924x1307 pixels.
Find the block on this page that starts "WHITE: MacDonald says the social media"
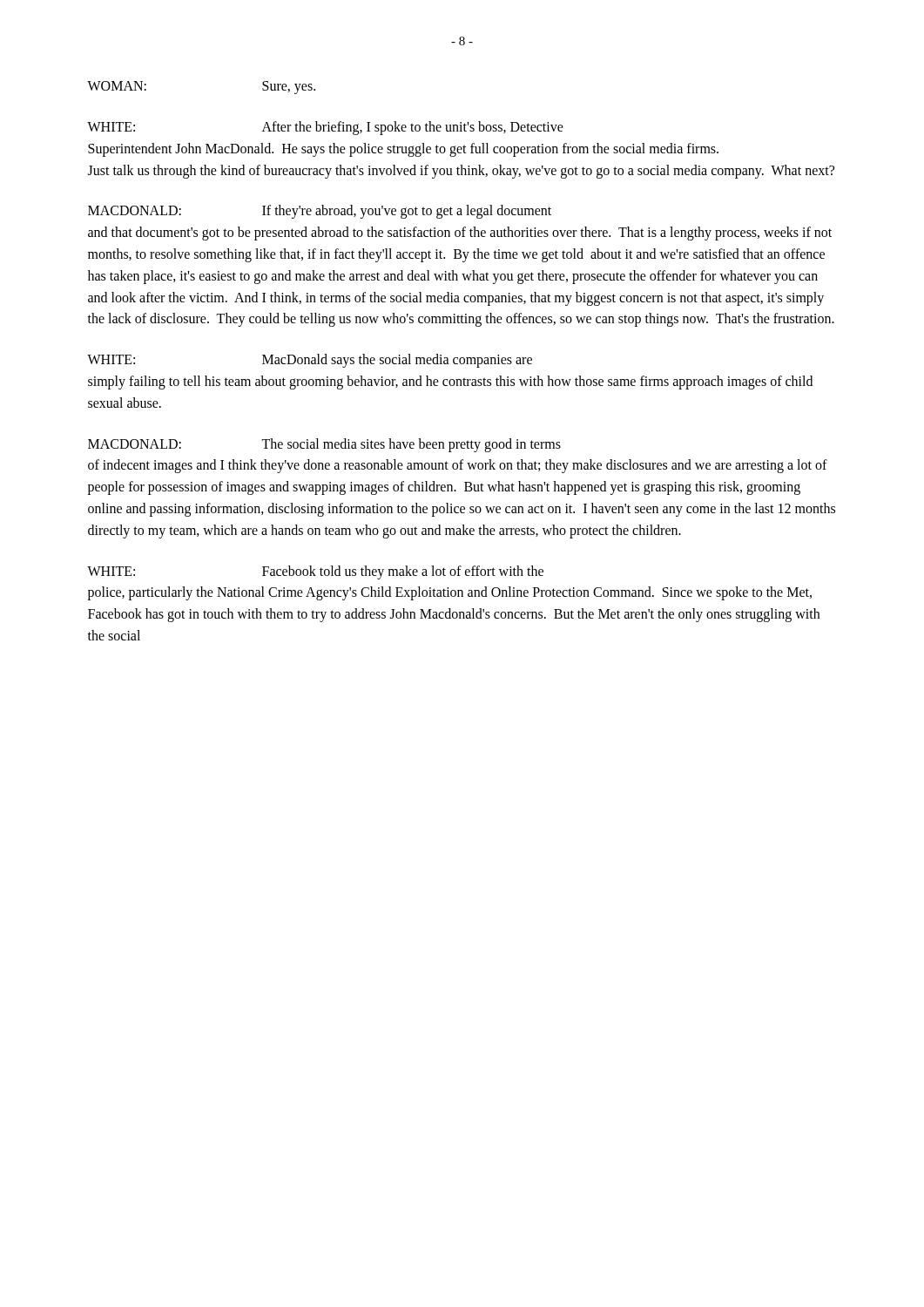462,382
